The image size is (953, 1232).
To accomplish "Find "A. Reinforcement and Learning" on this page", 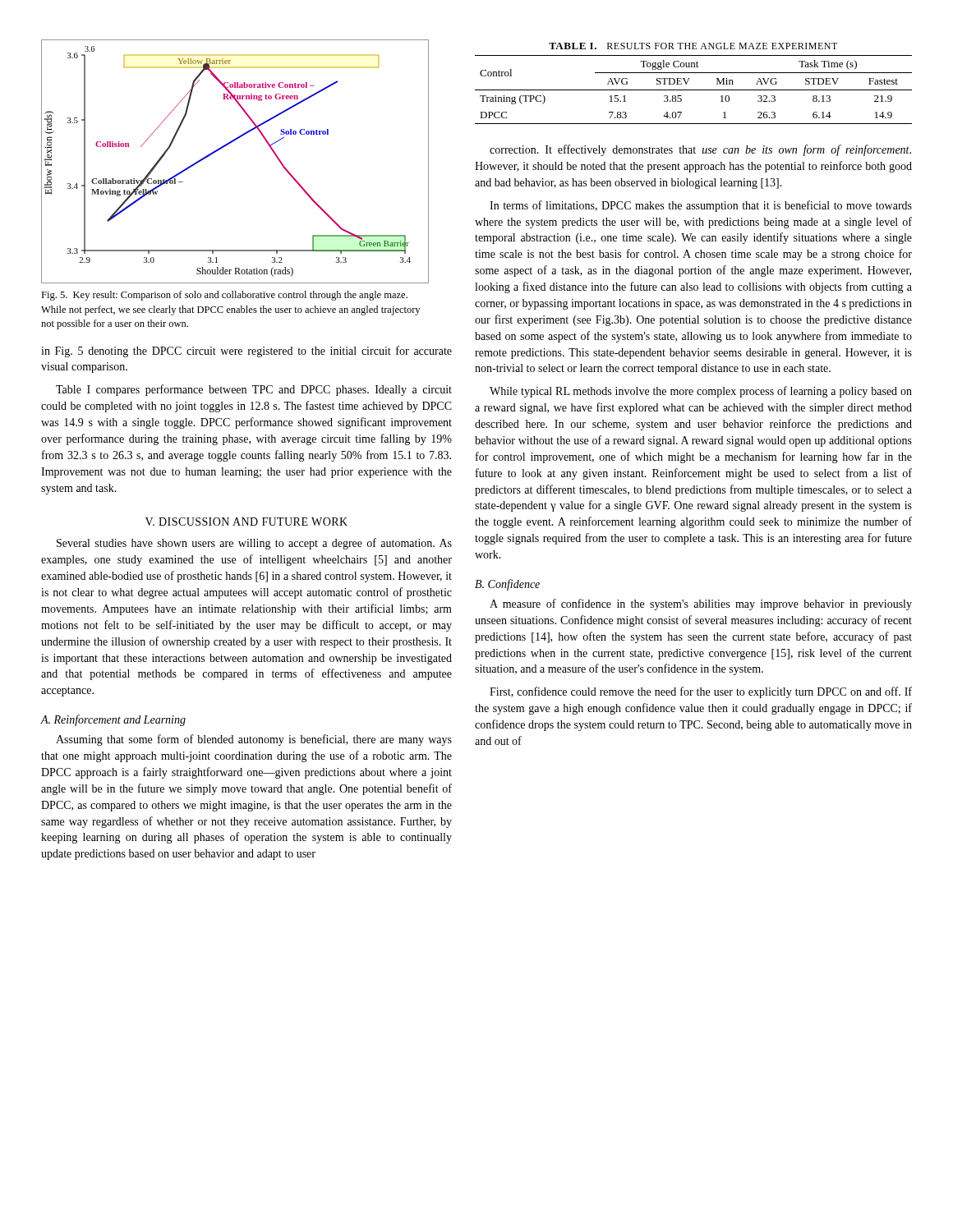I will [x=113, y=720].
